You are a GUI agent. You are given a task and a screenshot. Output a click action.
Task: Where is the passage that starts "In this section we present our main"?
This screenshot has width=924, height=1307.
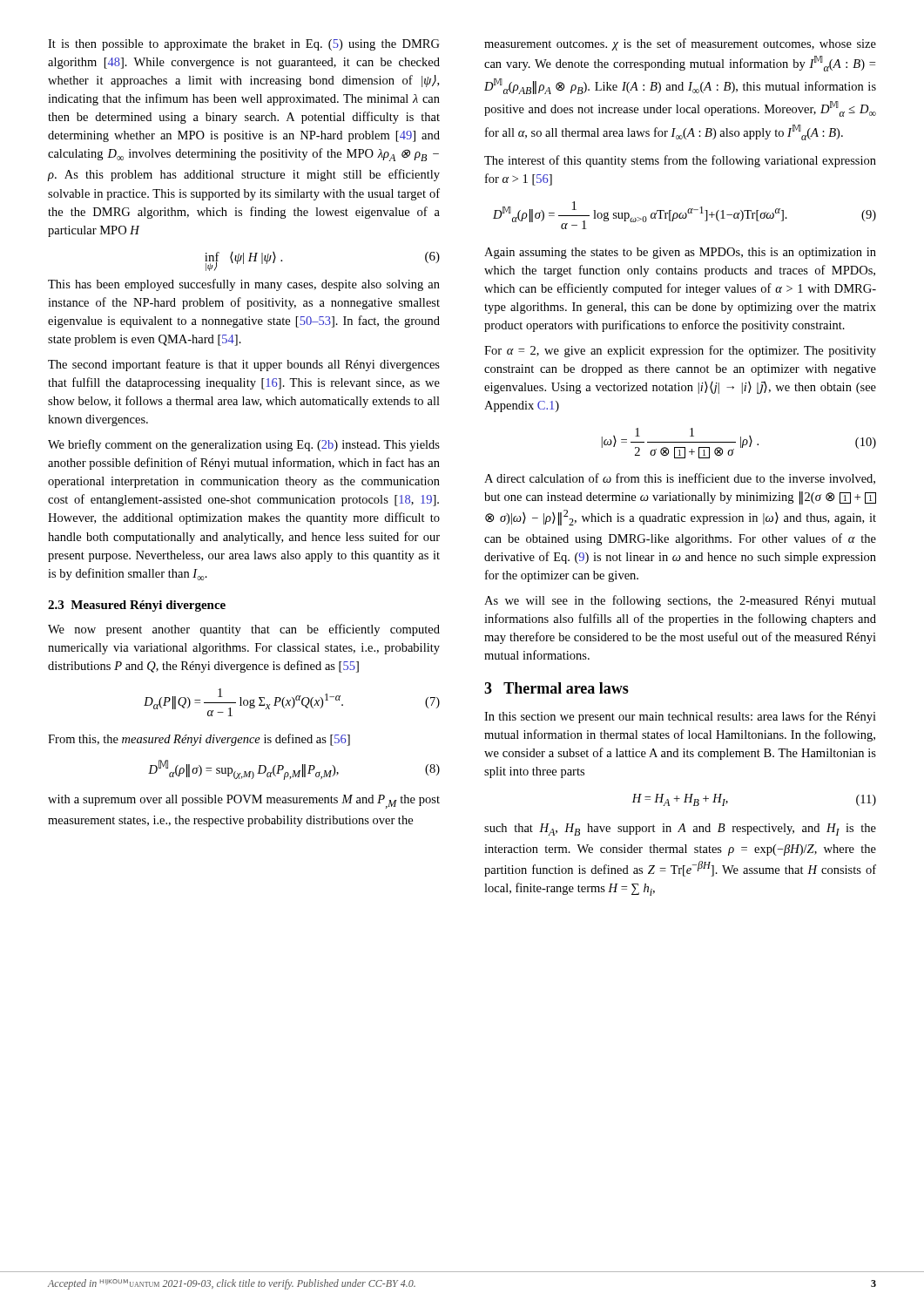click(680, 744)
